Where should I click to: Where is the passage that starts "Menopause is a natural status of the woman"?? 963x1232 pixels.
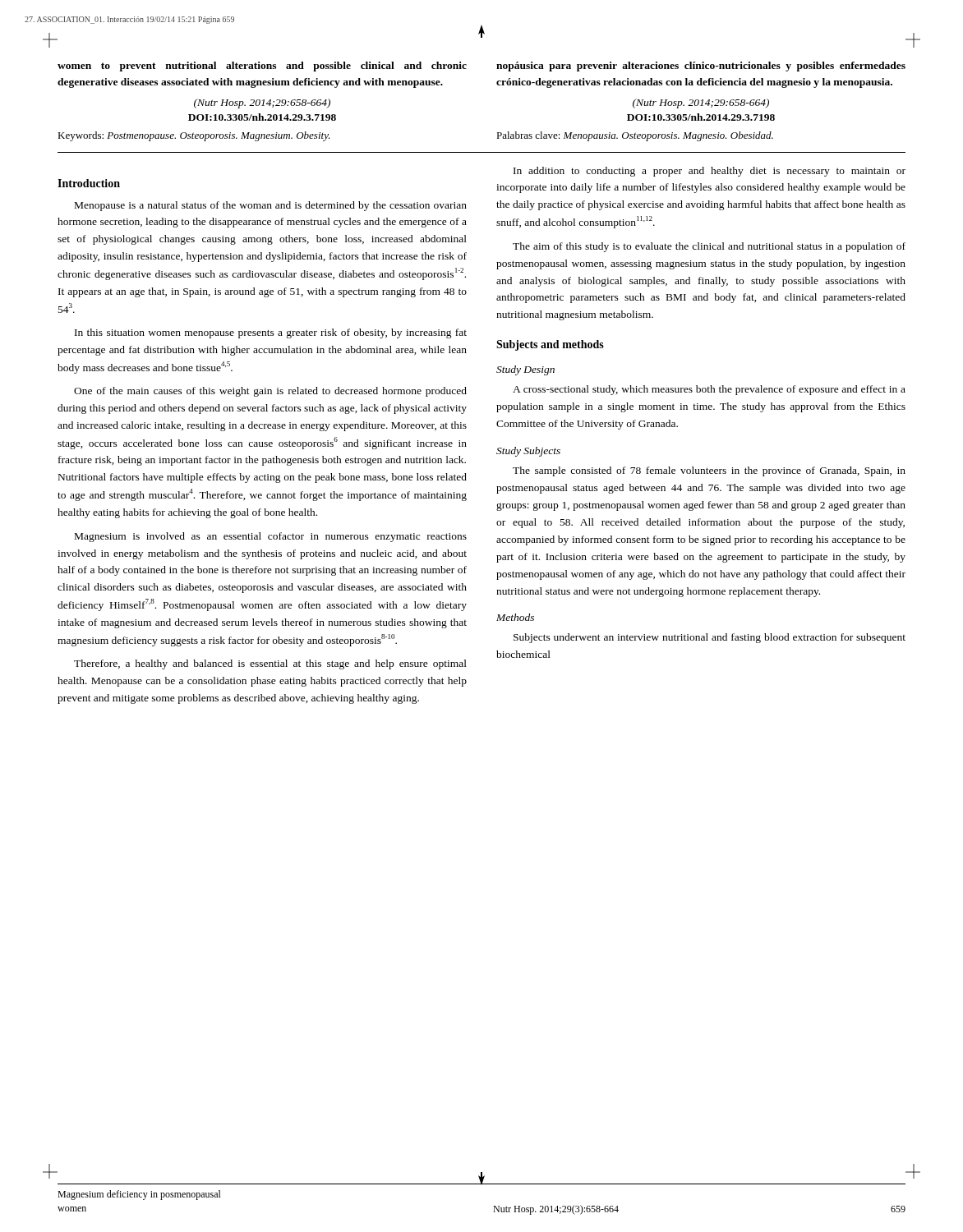(x=262, y=257)
